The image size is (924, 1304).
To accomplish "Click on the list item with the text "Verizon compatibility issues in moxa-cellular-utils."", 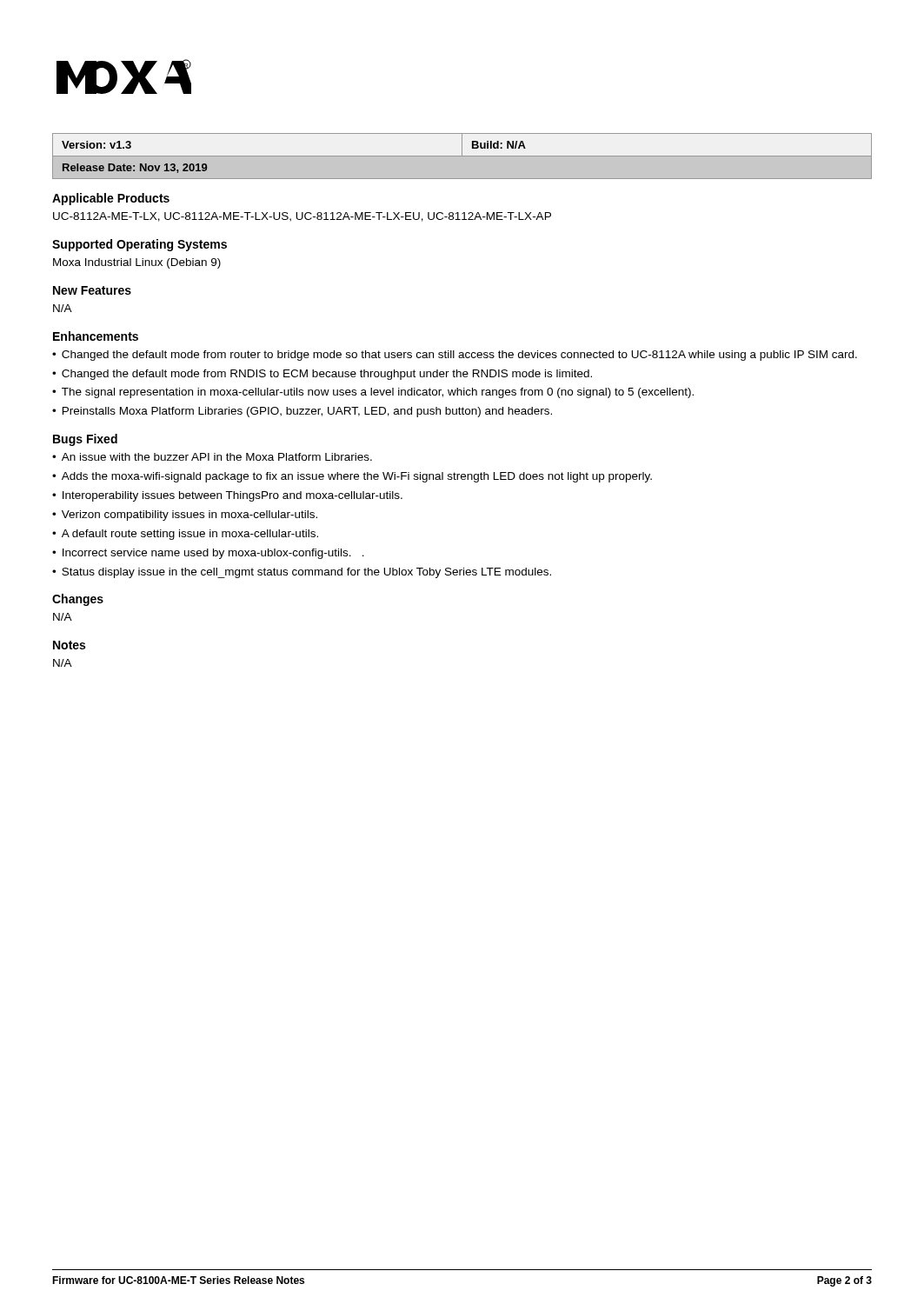I will point(190,514).
